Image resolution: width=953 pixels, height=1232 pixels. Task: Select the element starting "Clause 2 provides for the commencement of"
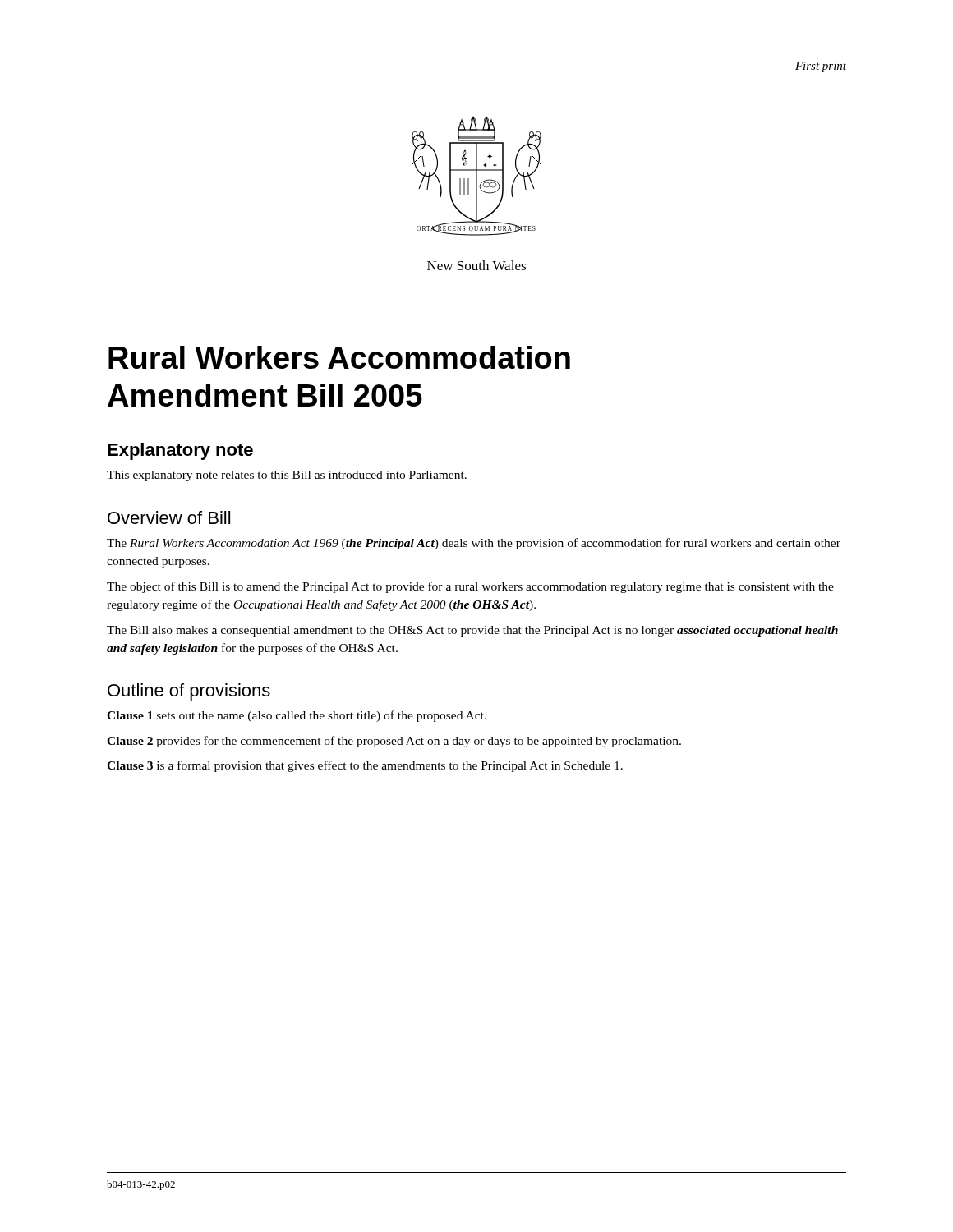point(394,740)
